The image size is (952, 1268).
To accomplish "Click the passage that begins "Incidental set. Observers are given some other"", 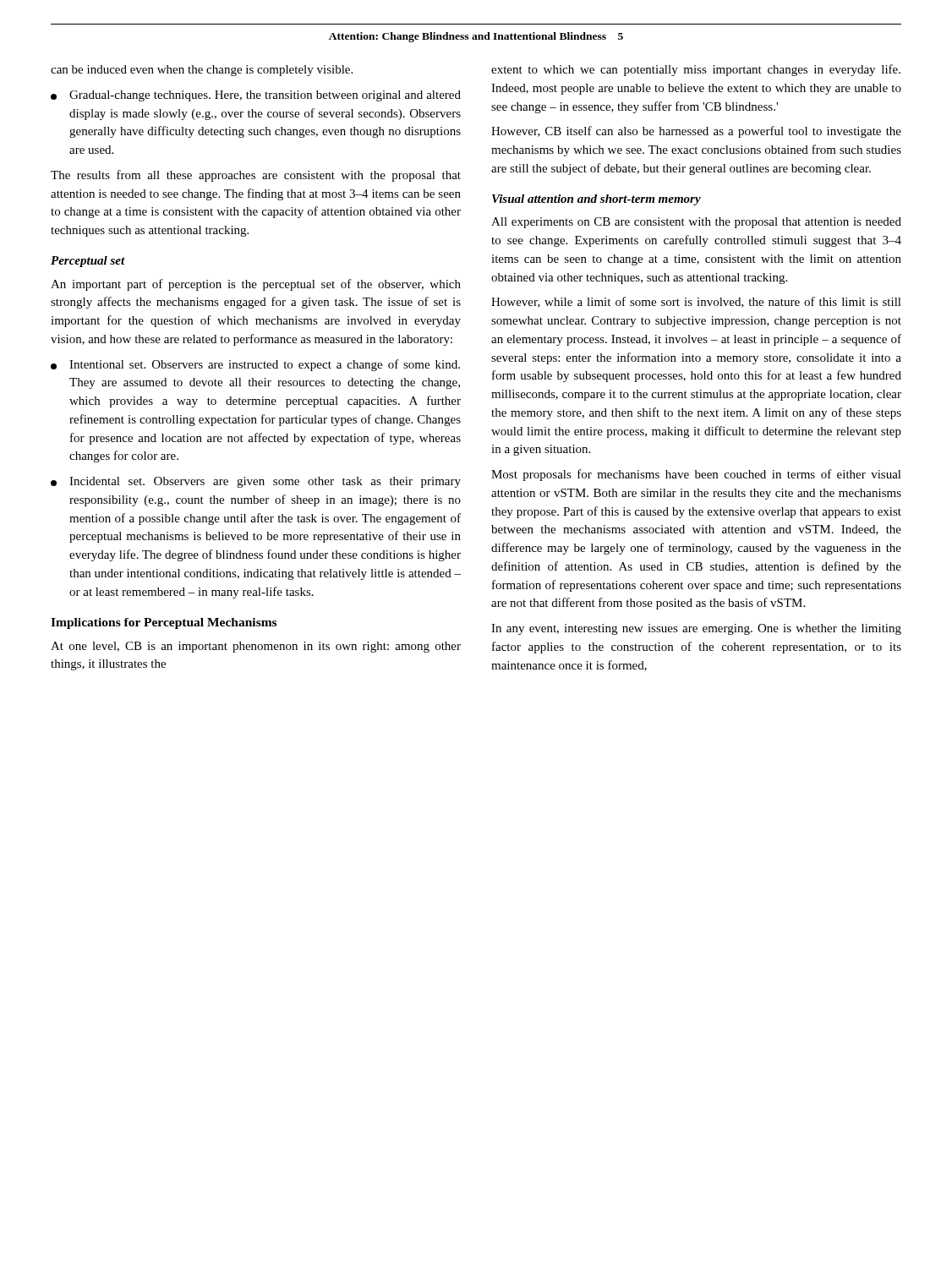I will coord(256,537).
